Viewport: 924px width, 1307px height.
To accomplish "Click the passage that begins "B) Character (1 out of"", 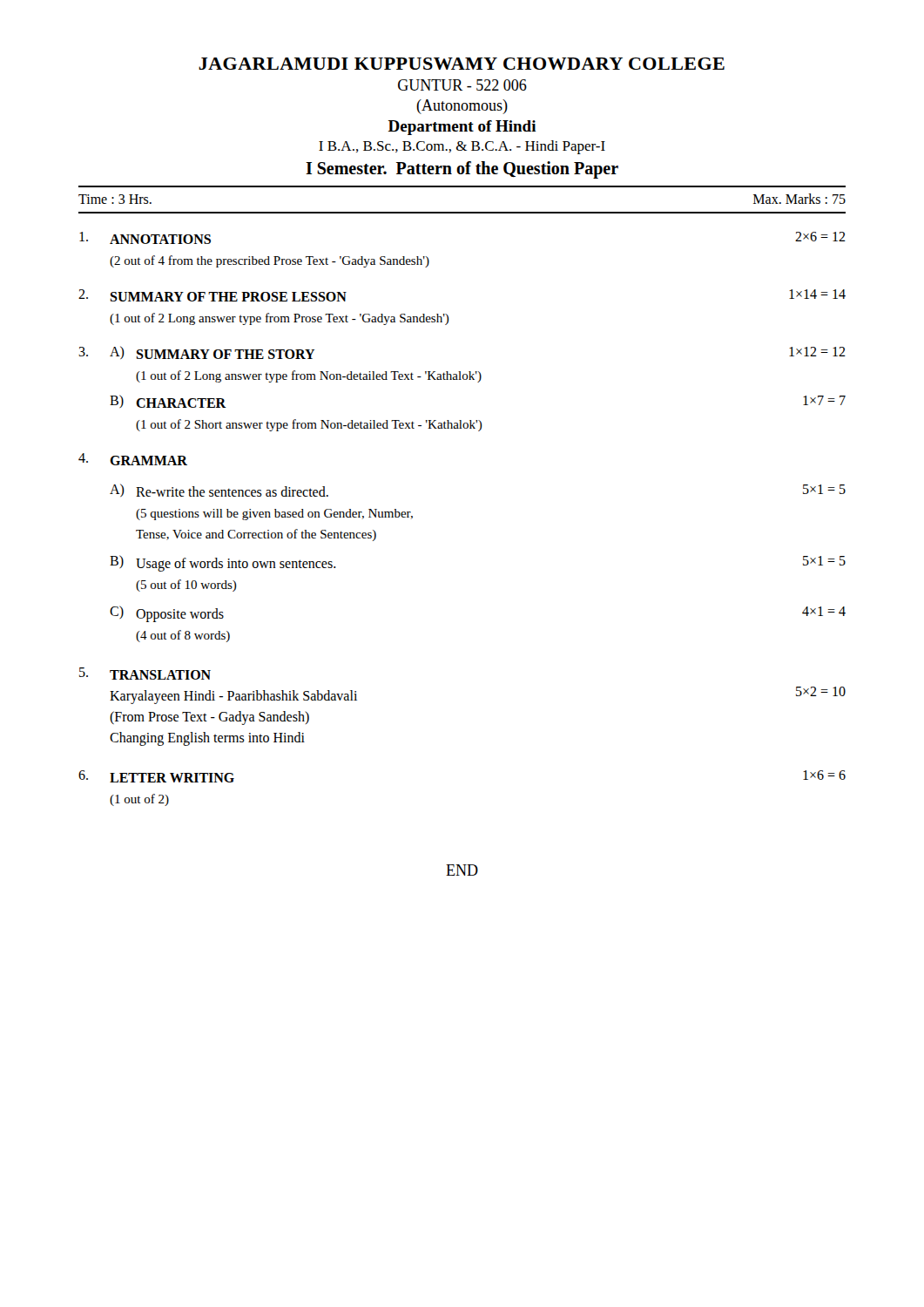I will tap(478, 414).
